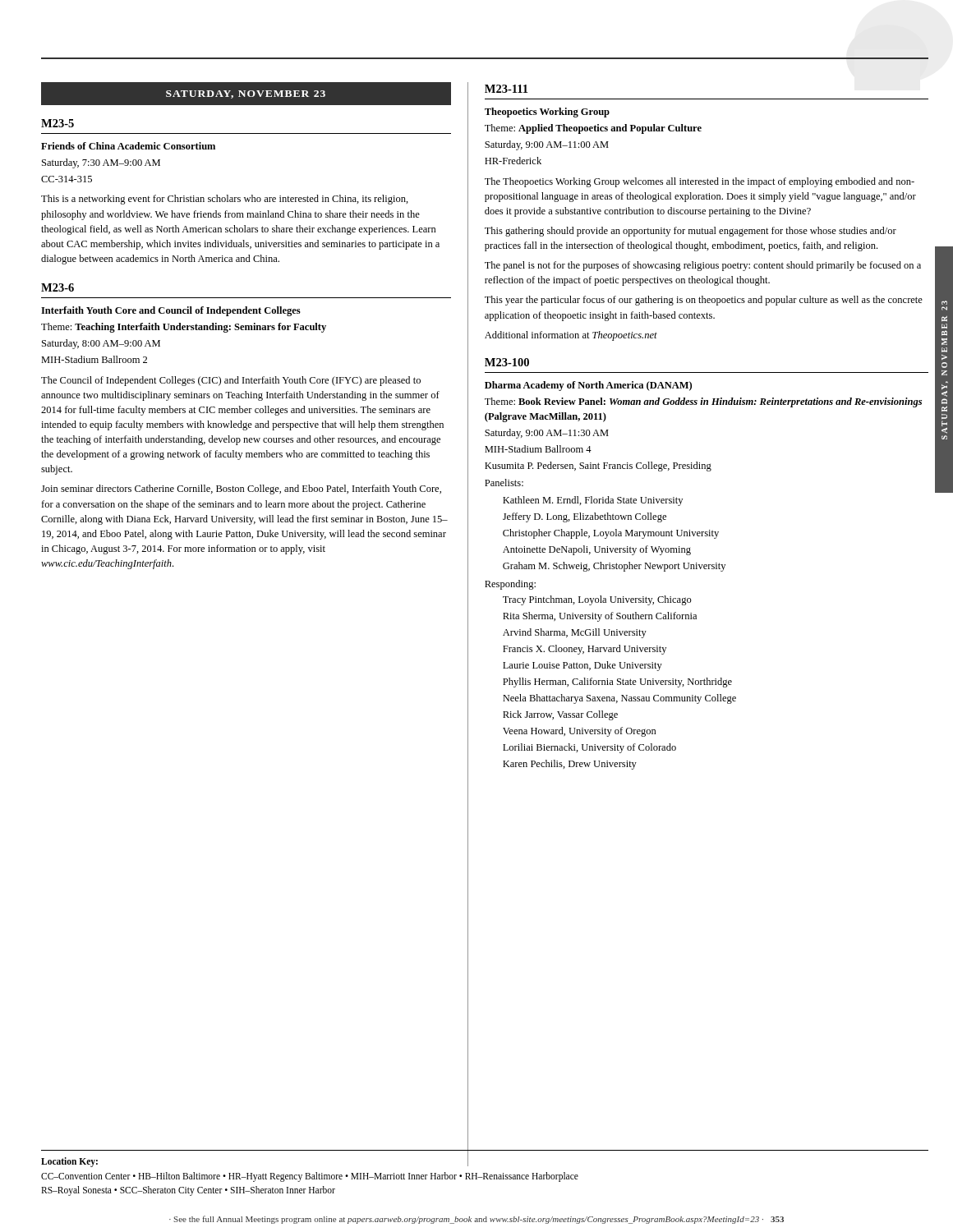Navigate to the text block starting "Francis X. Clooney, Harvard University"
Viewport: 953px width, 1232px height.
coord(585,649)
